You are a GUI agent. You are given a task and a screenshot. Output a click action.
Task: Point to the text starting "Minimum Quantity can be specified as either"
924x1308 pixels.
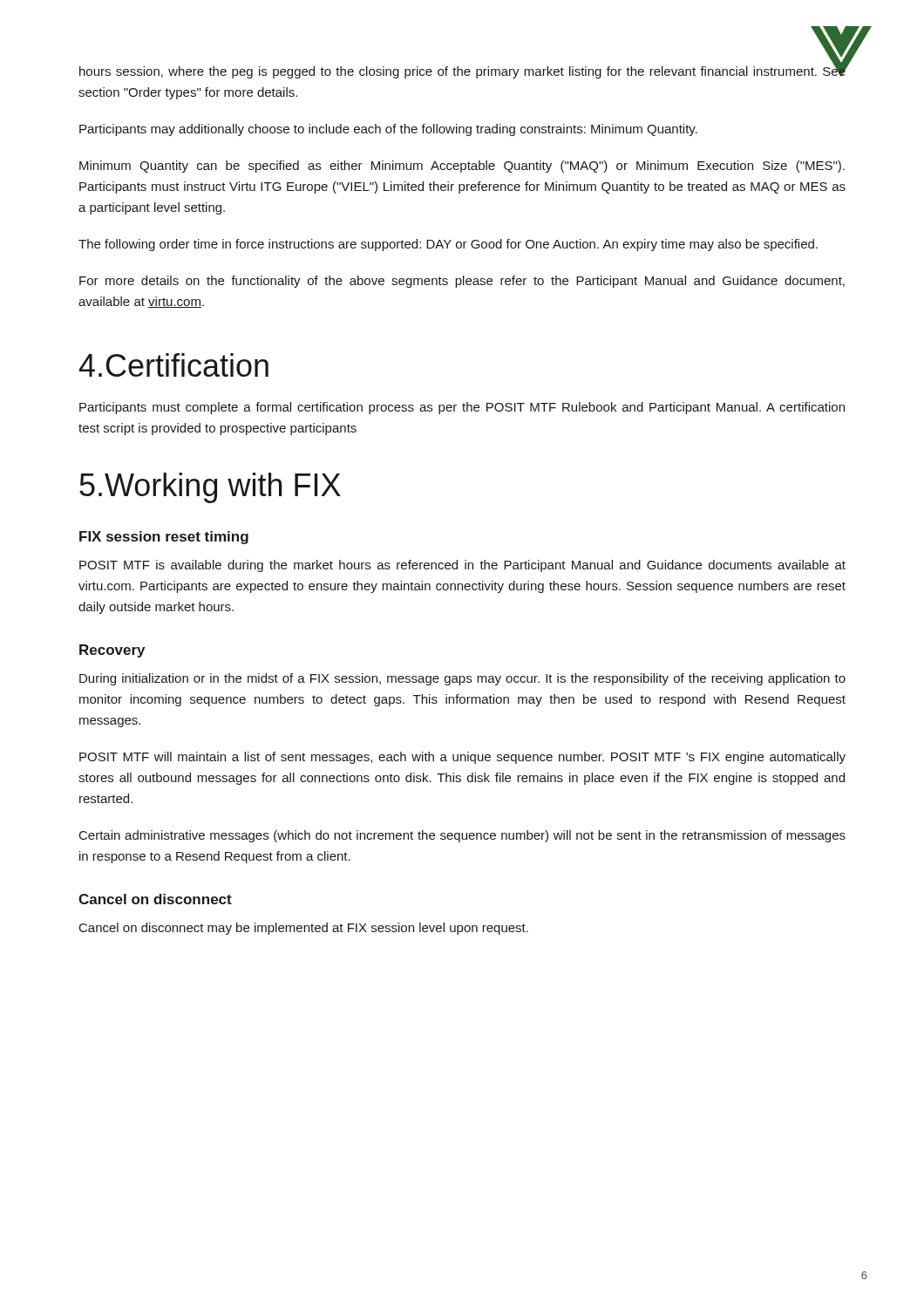point(462,187)
